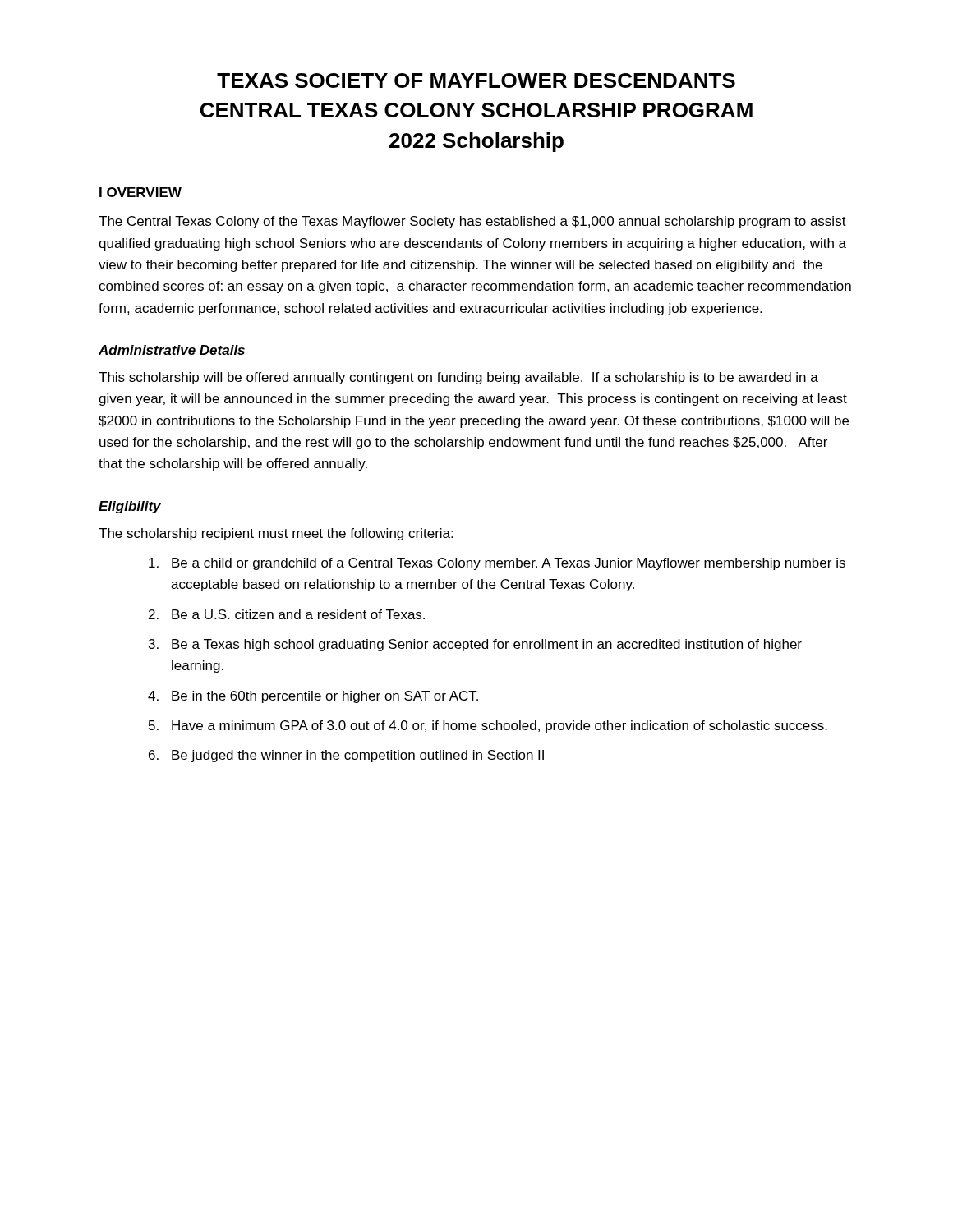This screenshot has width=953, height=1232.
Task: Find the title on this page that starts "TEXAS SOCIETY OF MAYFLOWER DESCENDANTS CENTRAL TEXAS COLONY"
Action: (x=476, y=111)
